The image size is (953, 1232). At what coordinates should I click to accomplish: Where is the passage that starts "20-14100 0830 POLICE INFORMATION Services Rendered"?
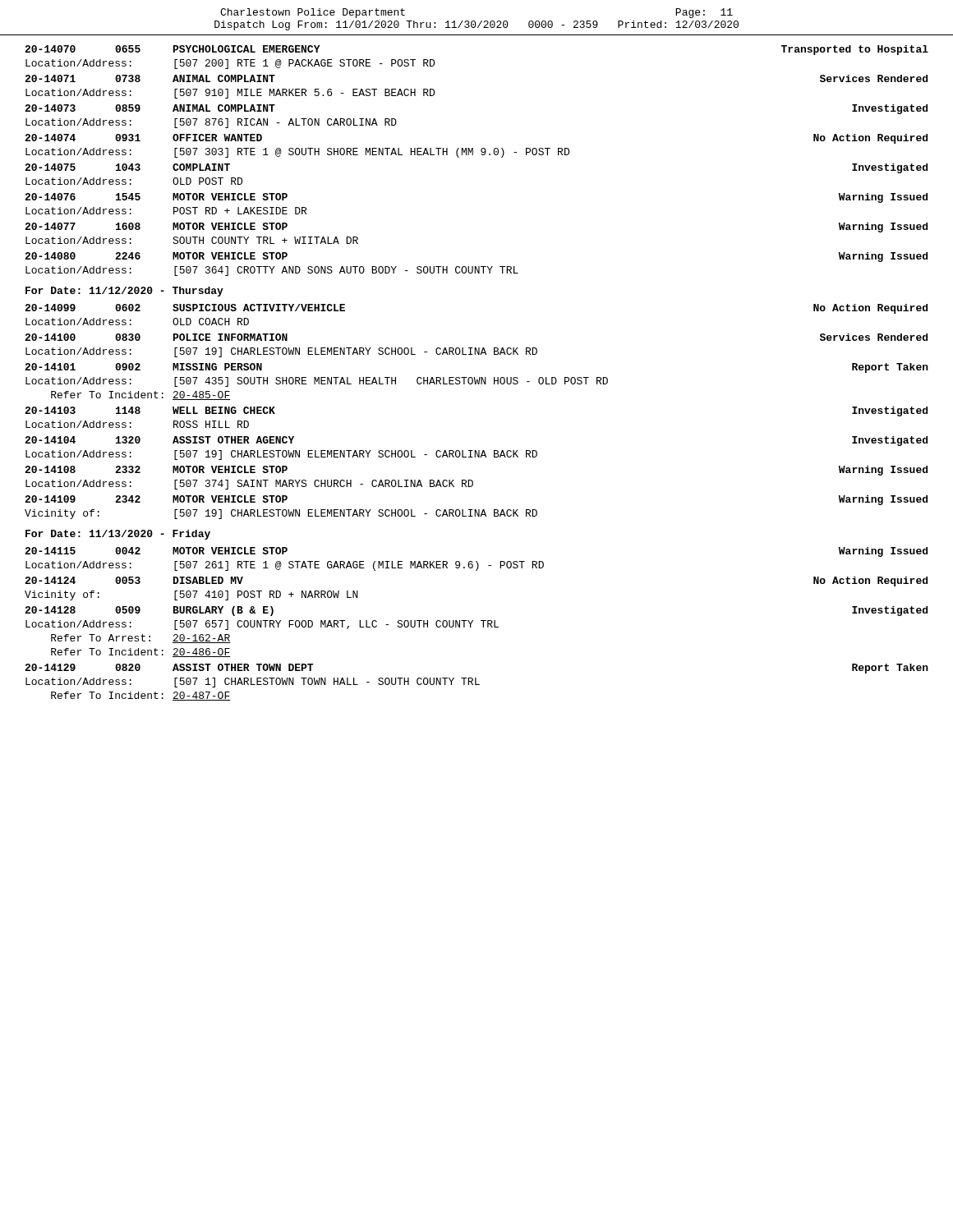pyautogui.click(x=476, y=345)
